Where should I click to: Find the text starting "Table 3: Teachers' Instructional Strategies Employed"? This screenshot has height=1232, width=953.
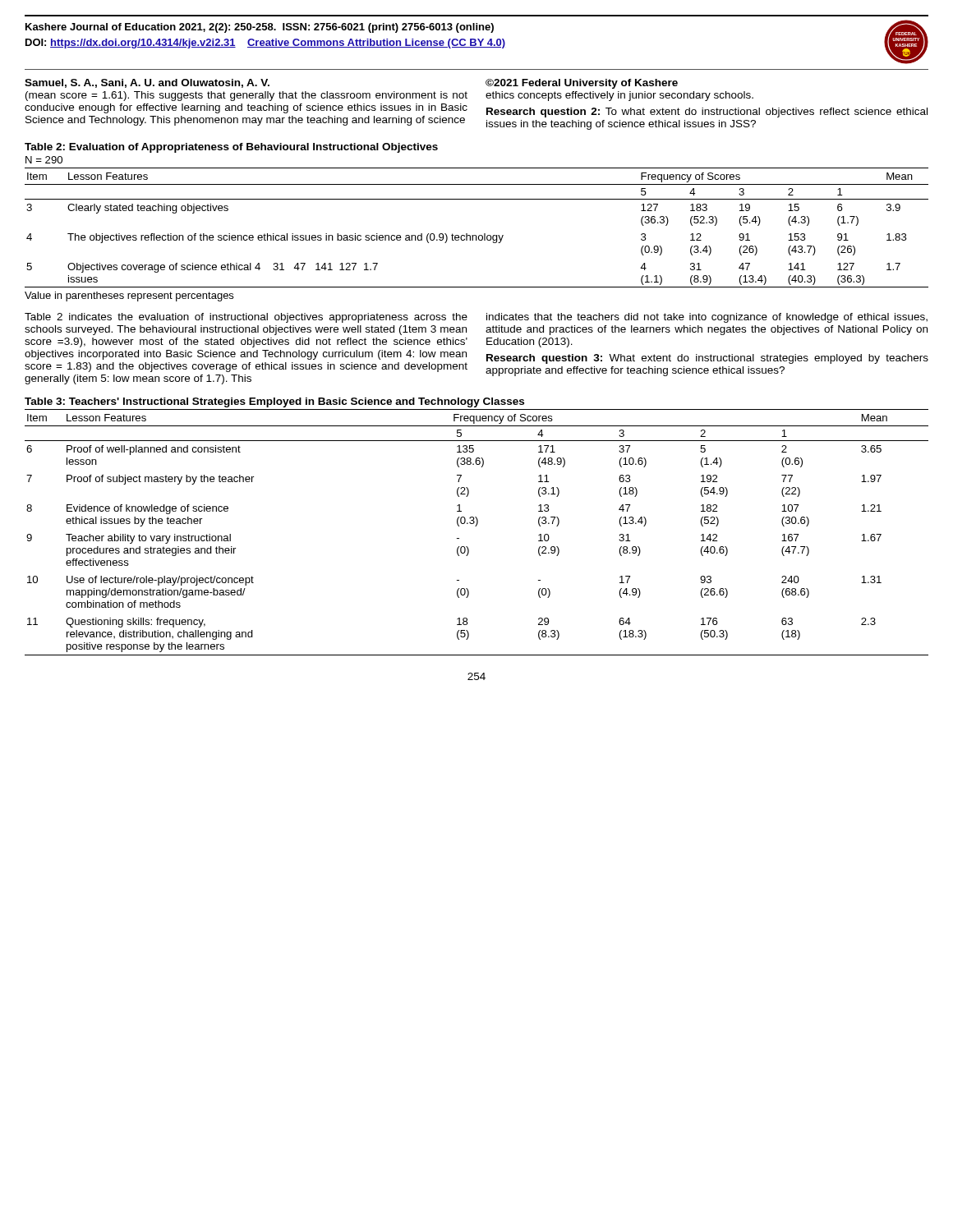[x=275, y=401]
